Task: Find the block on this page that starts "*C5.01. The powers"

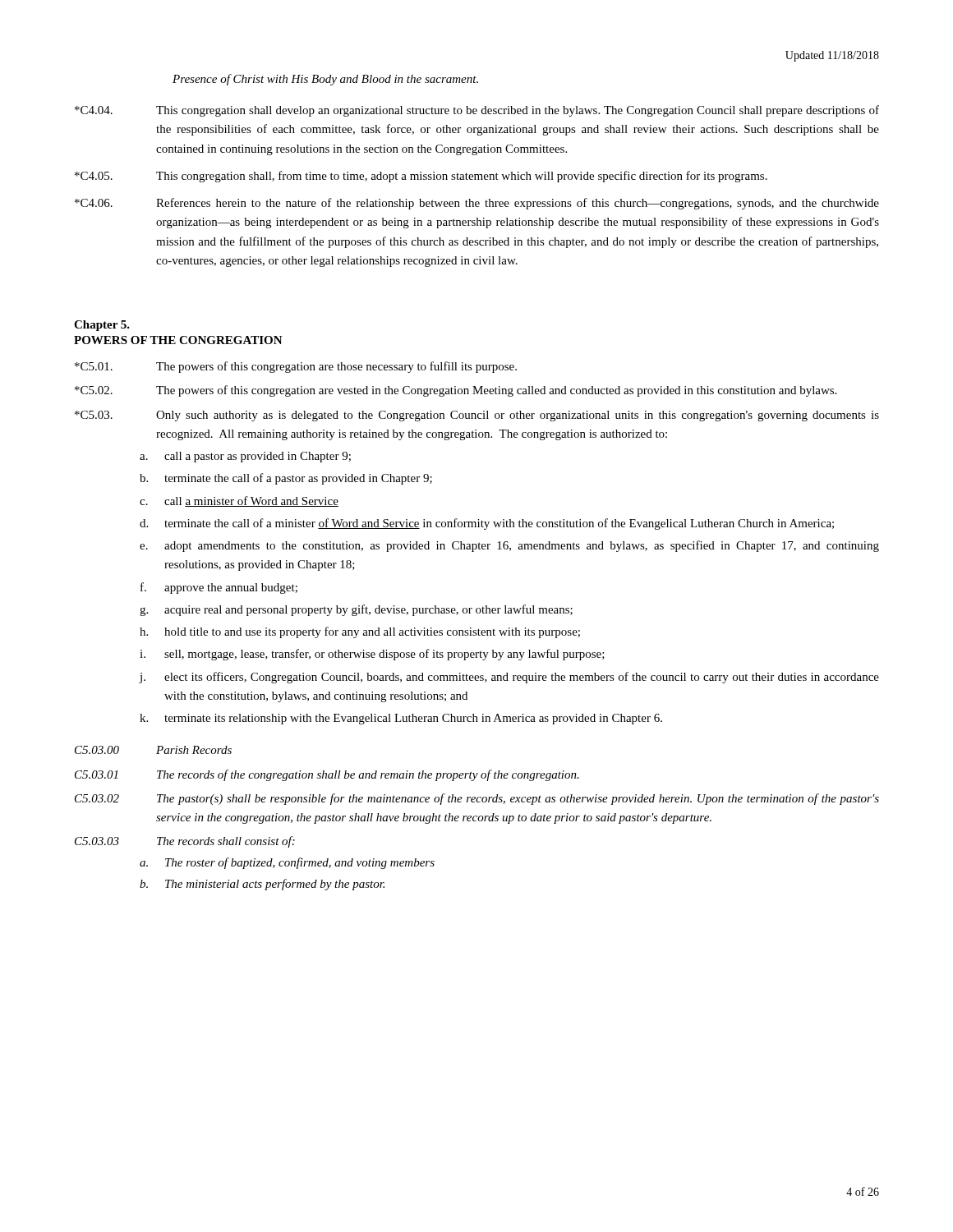Action: tap(476, 367)
